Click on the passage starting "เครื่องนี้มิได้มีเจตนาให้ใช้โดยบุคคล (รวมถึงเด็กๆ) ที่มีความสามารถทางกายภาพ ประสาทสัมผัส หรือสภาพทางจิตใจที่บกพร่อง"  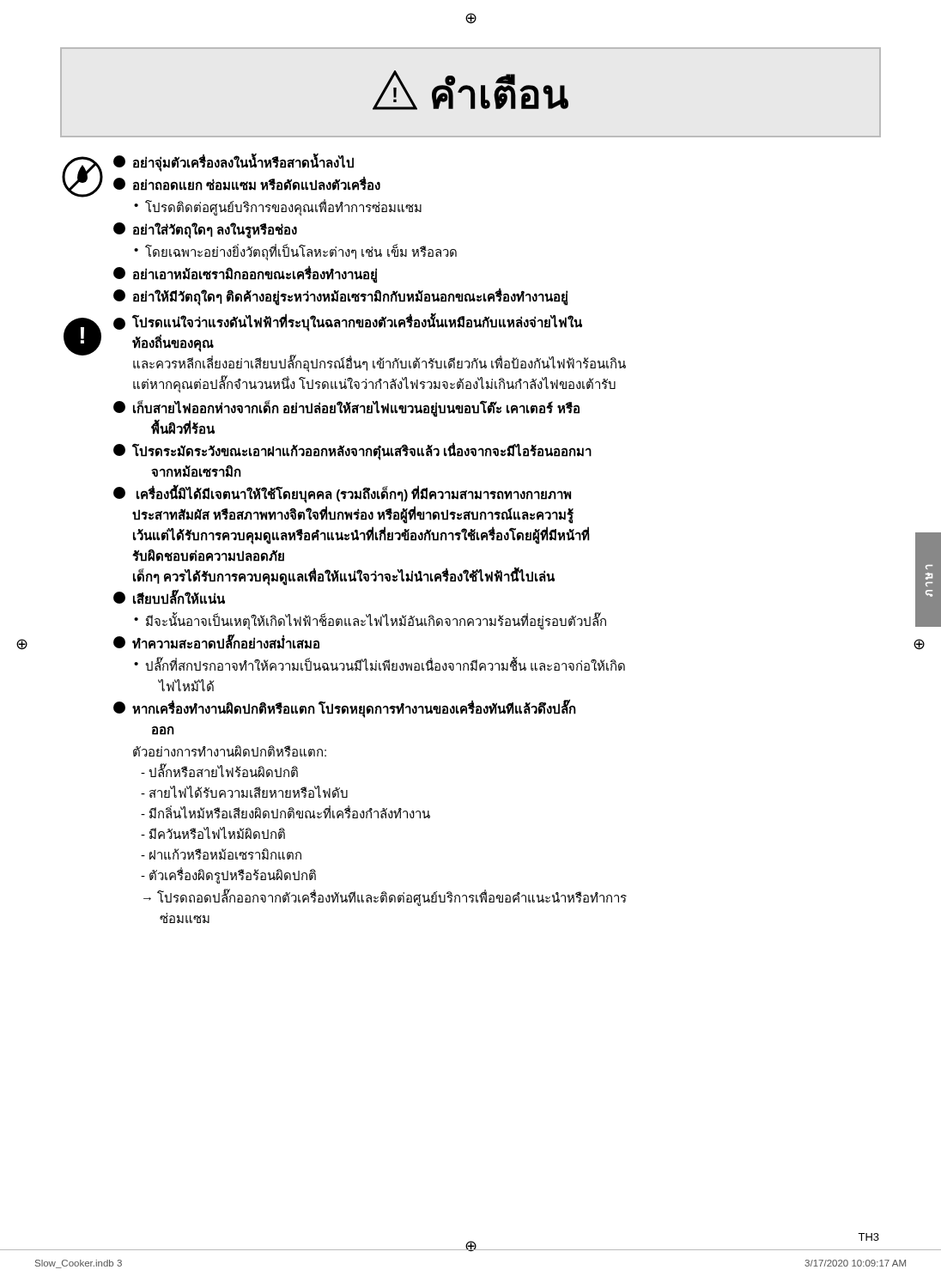tap(361, 535)
